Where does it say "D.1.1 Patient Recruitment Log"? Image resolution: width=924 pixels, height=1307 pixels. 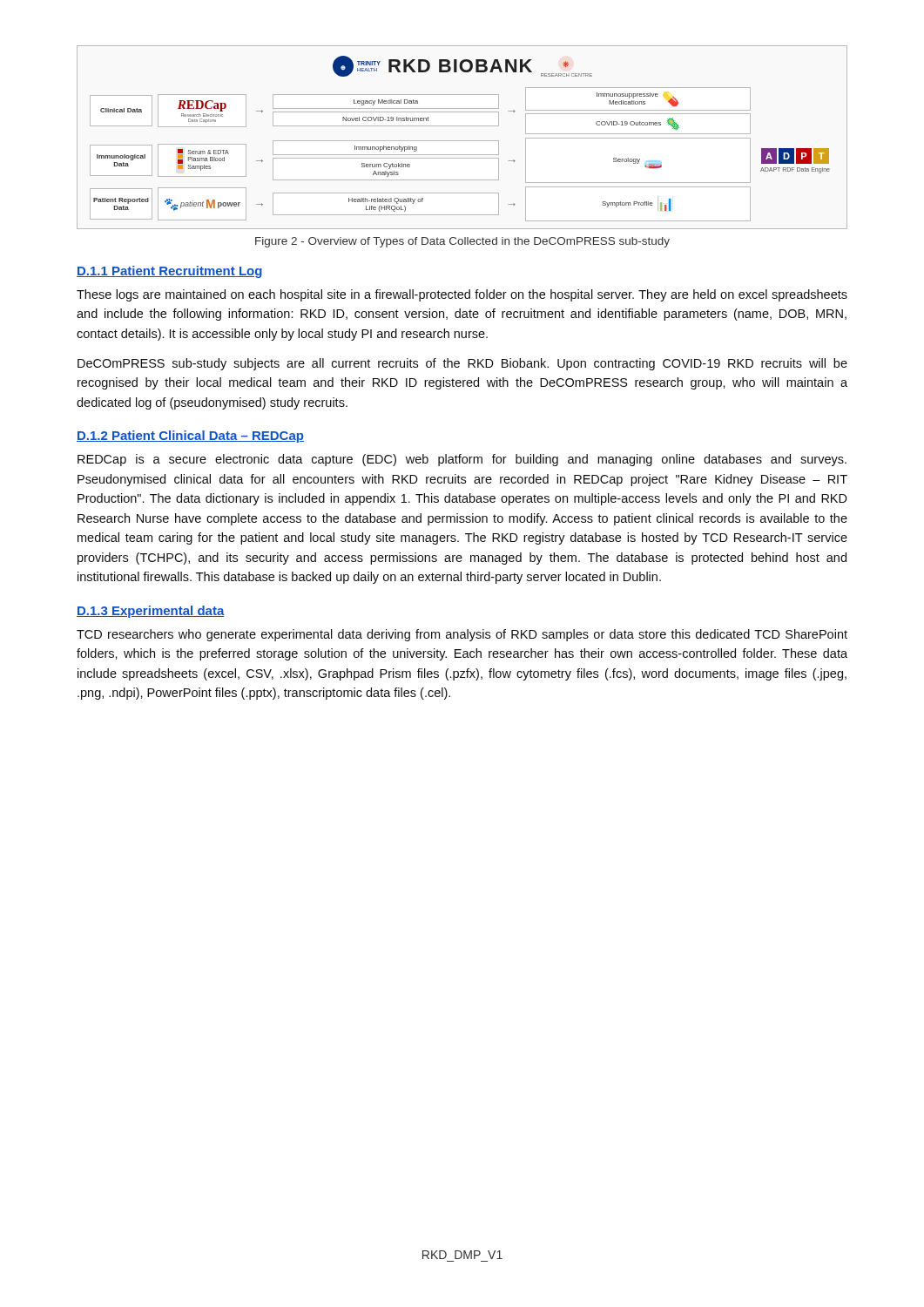click(170, 270)
